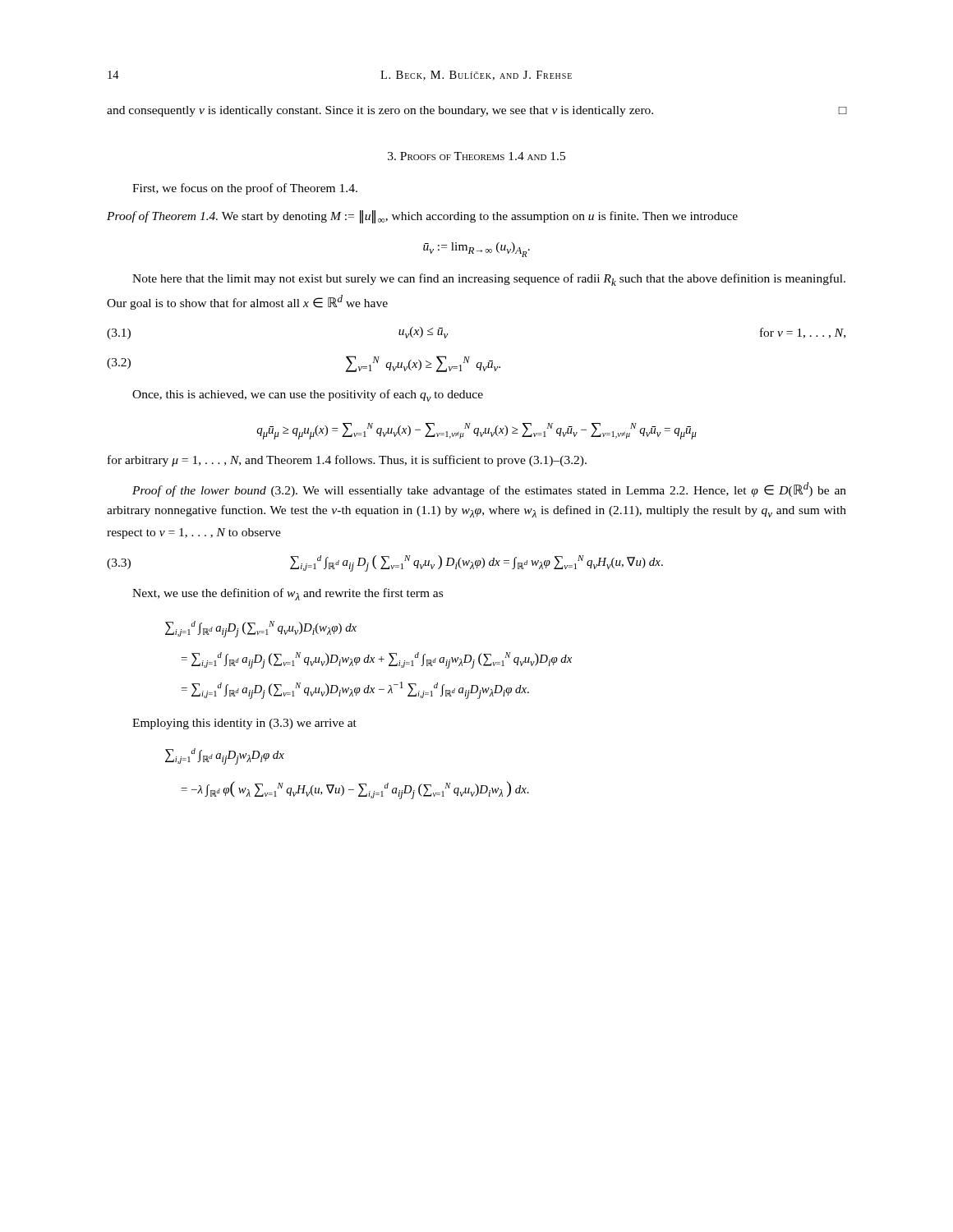Find the text block that says "Proof of the lower"
Screen dimensions: 1232x953
[476, 509]
